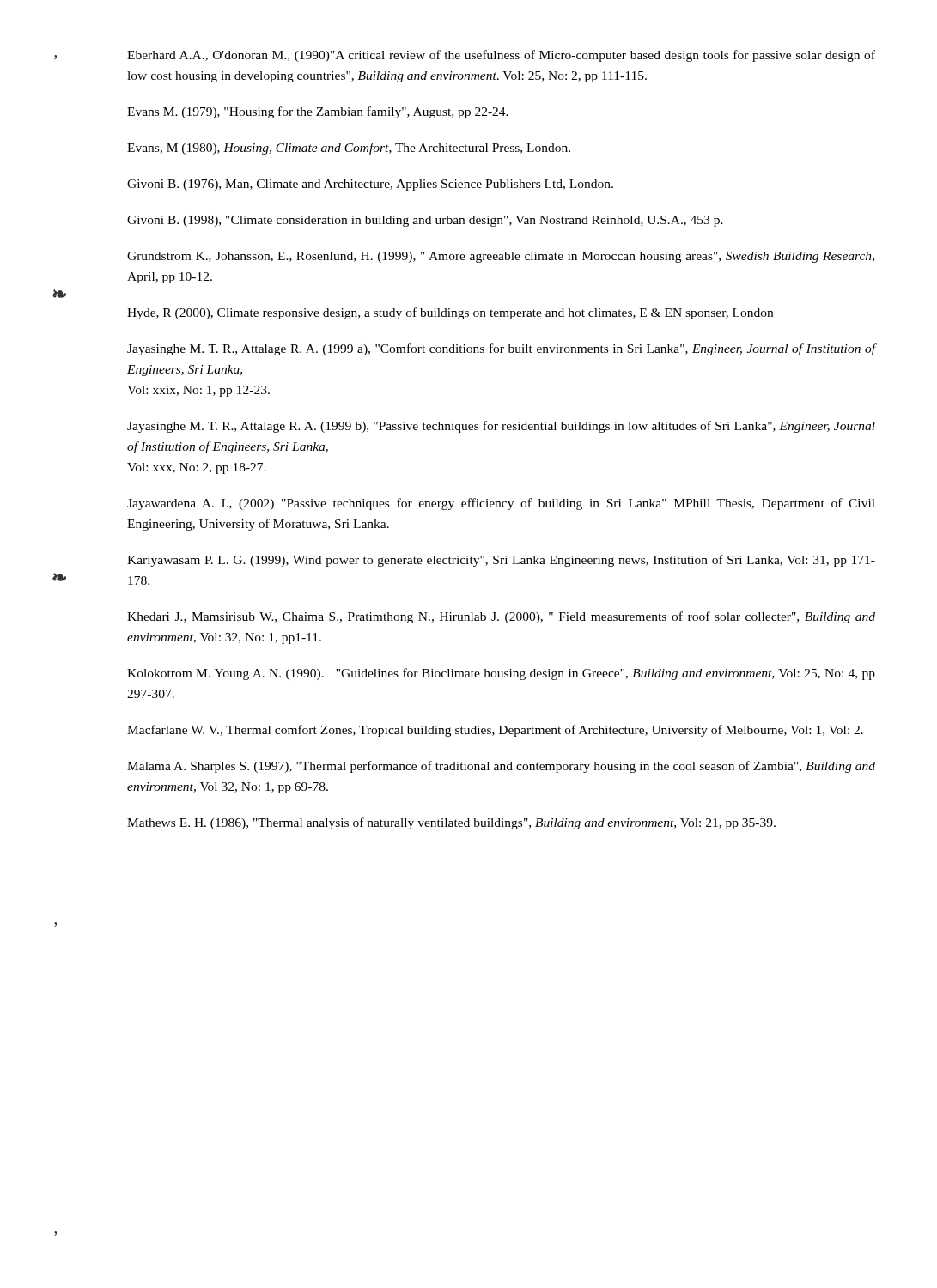Point to the region starting "Hyde, R (2000),"
The height and width of the screenshot is (1288, 937).
point(450,312)
